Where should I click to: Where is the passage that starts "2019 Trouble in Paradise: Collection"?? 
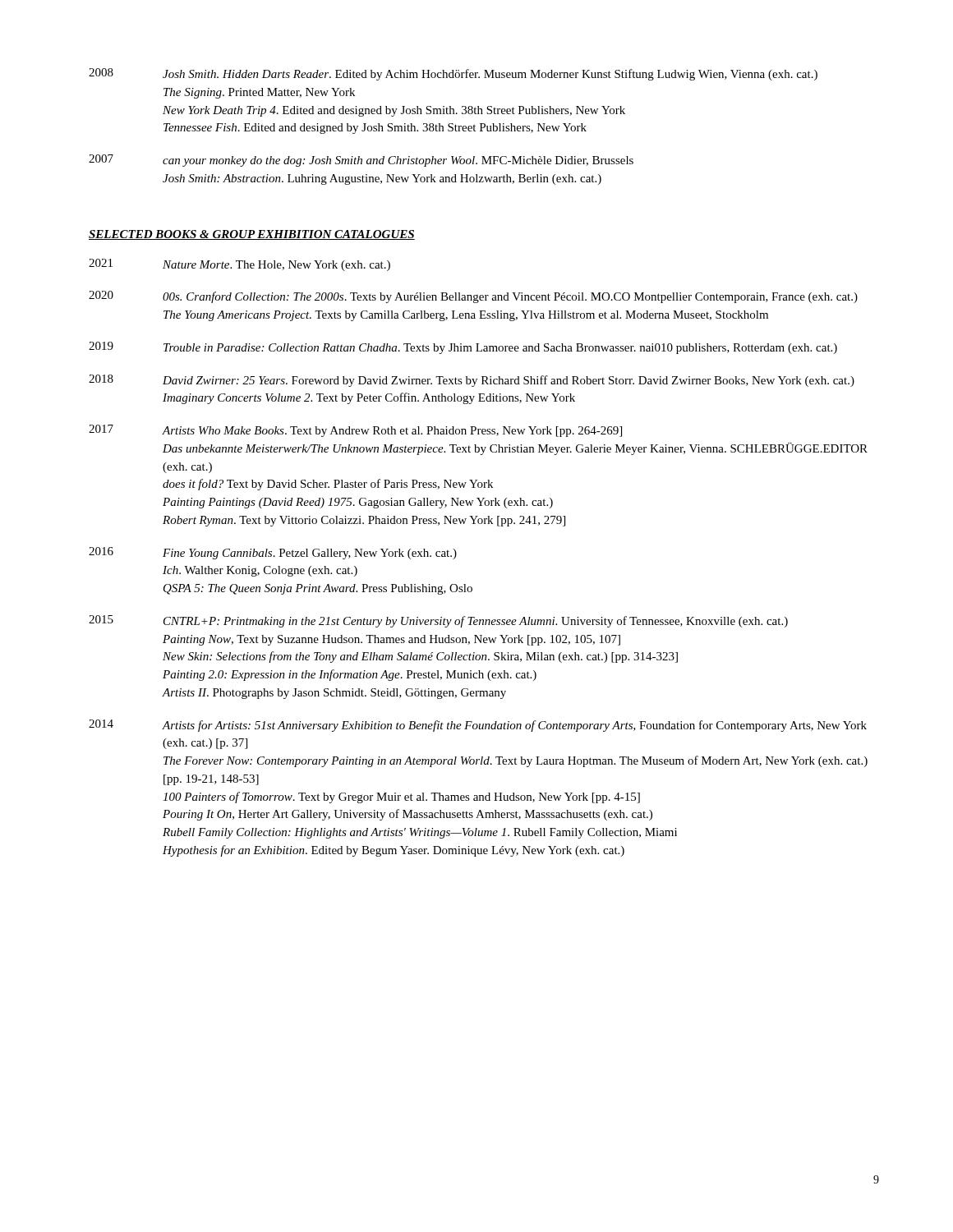tap(484, 348)
